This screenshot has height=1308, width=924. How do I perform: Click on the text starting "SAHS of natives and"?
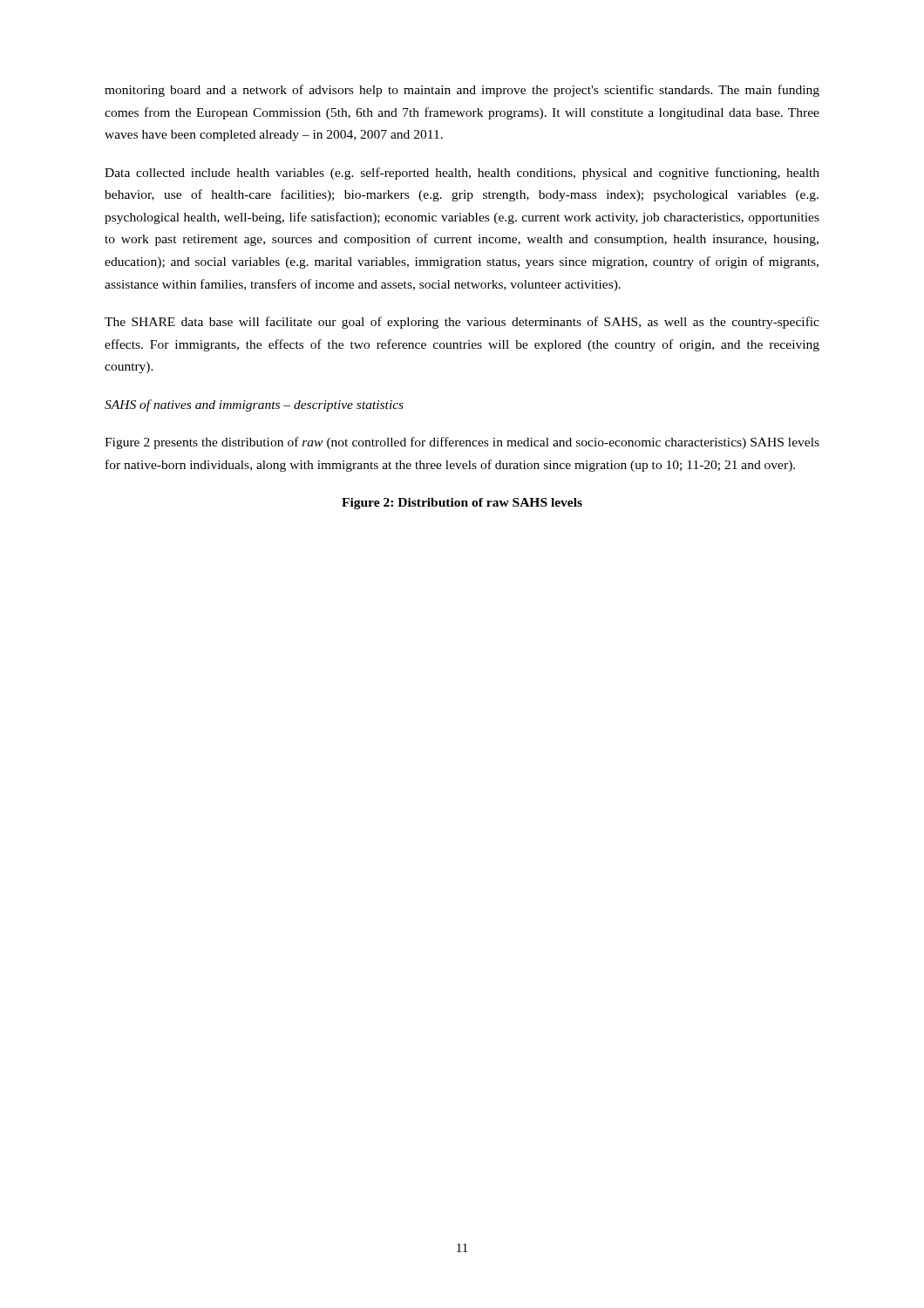pos(254,404)
